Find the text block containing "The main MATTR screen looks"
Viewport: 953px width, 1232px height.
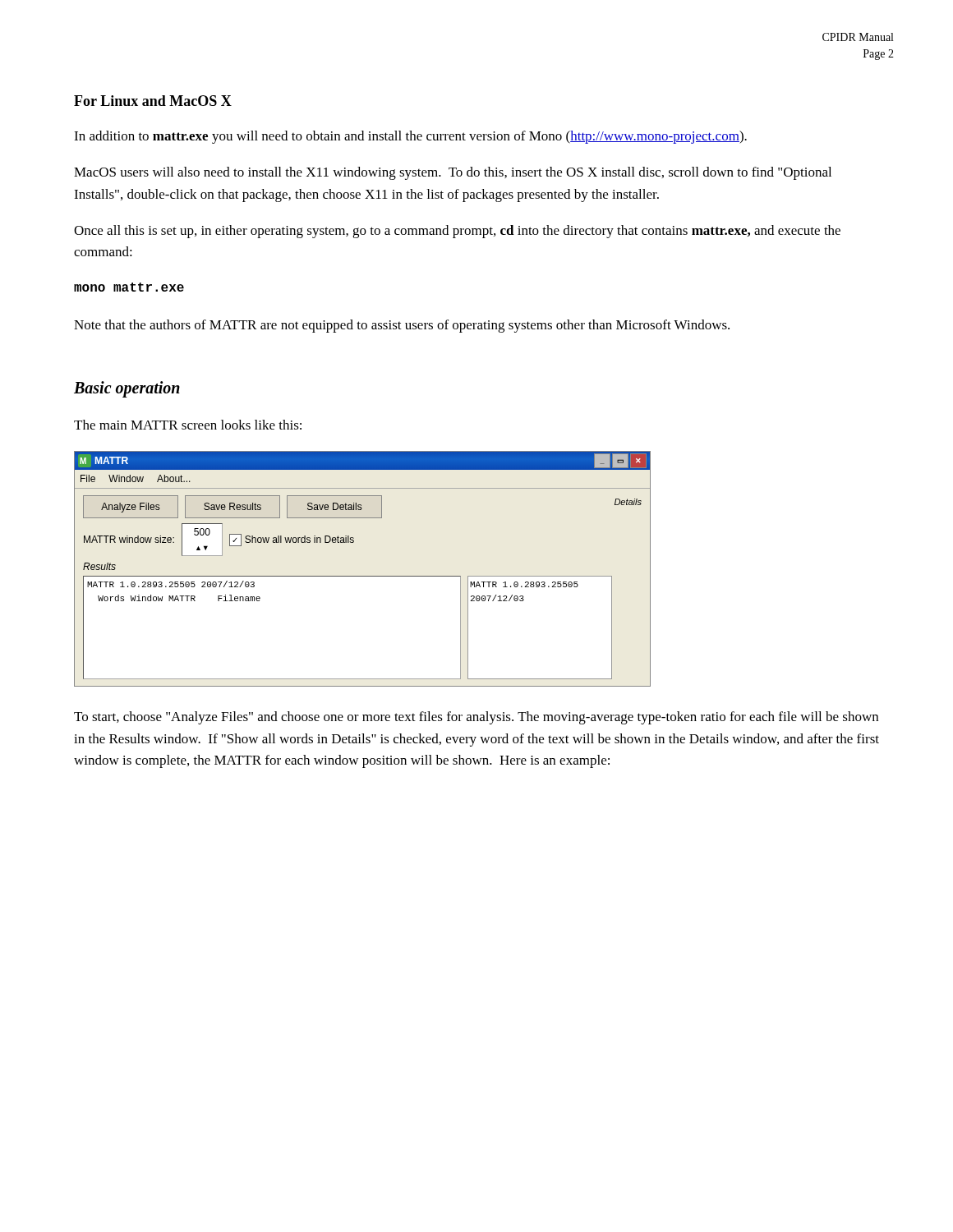pyautogui.click(x=188, y=425)
